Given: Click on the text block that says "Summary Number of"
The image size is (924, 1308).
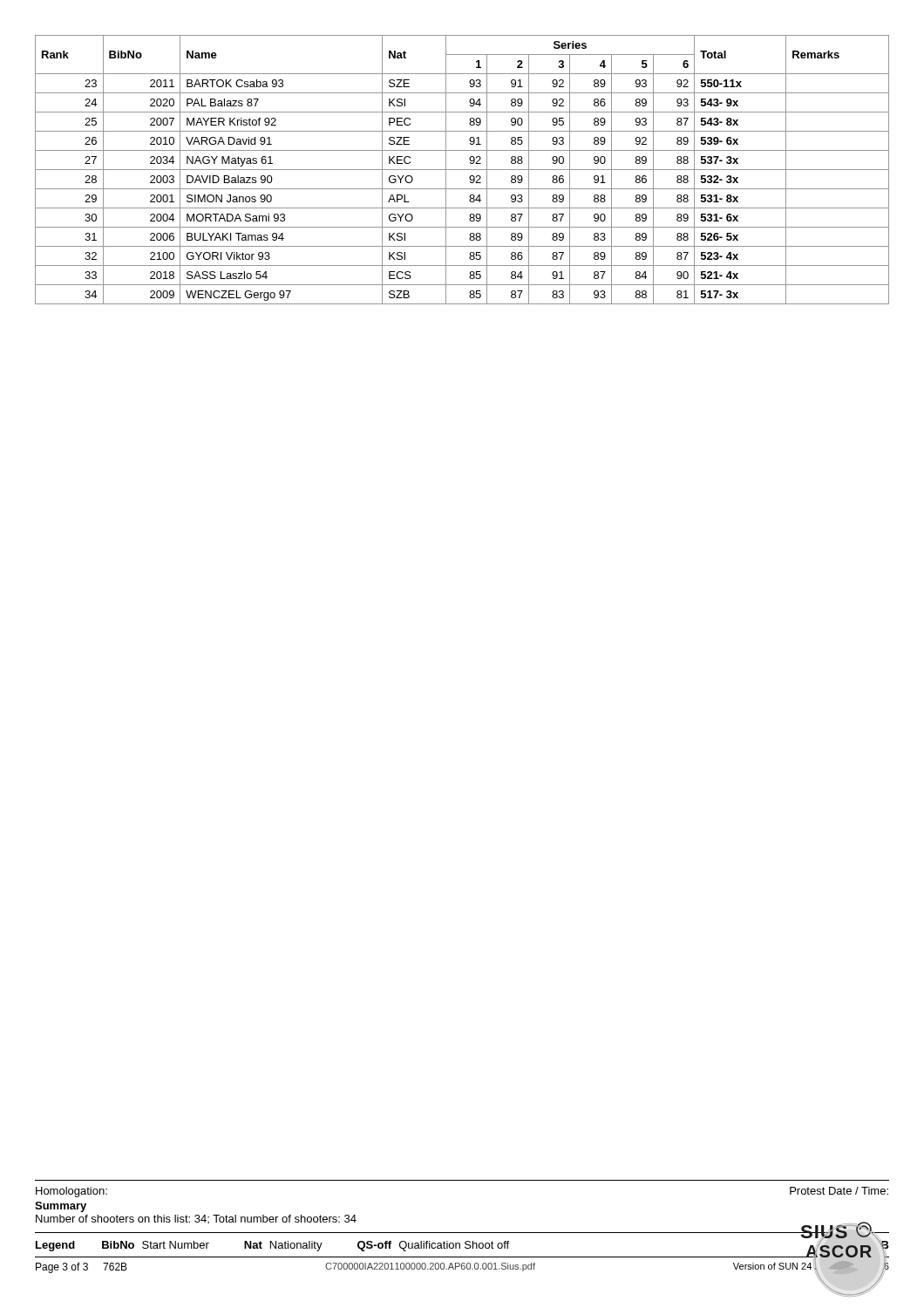Looking at the screenshot, I should [x=61, y=1207].
